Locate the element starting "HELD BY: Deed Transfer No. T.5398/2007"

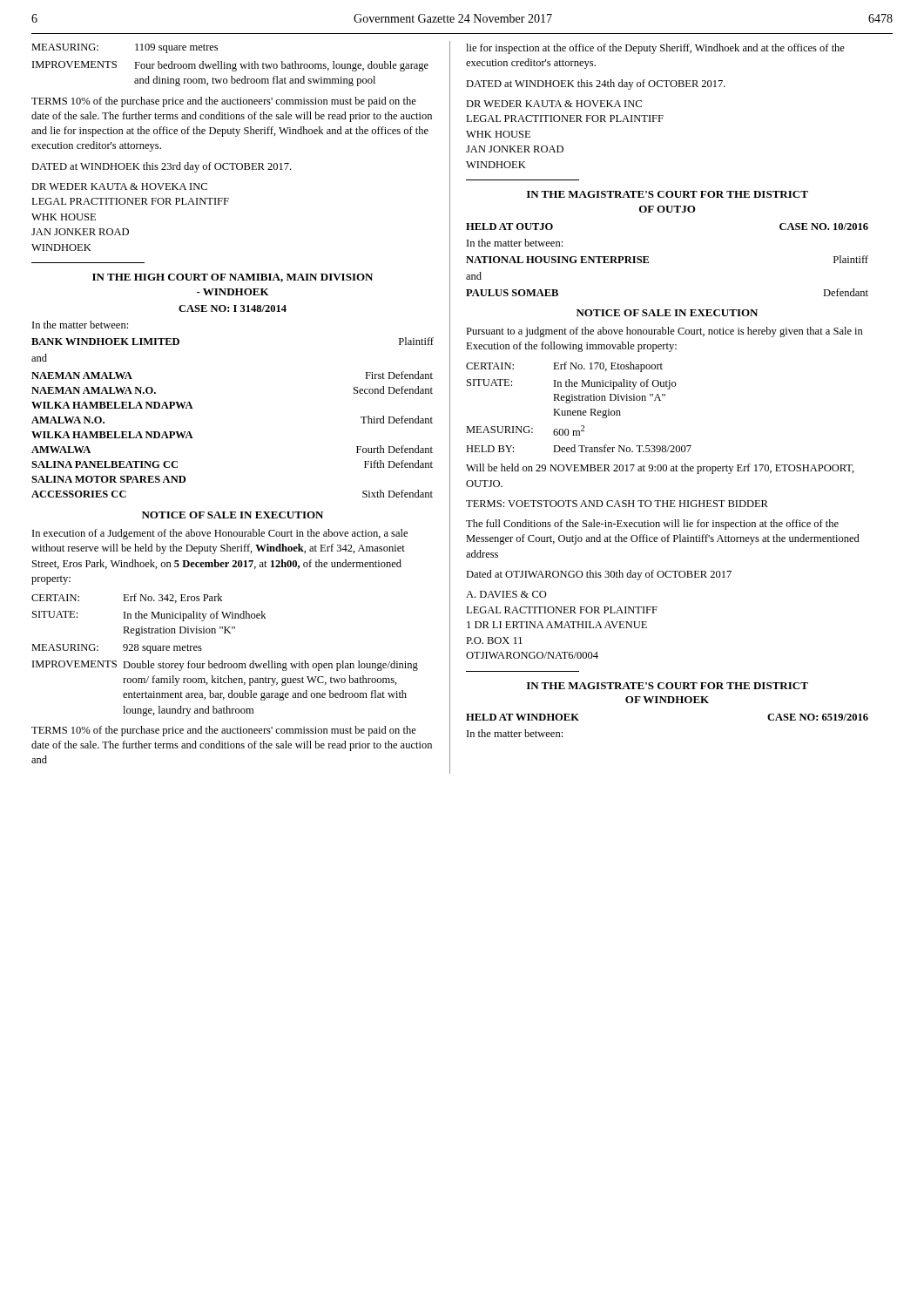tap(667, 449)
